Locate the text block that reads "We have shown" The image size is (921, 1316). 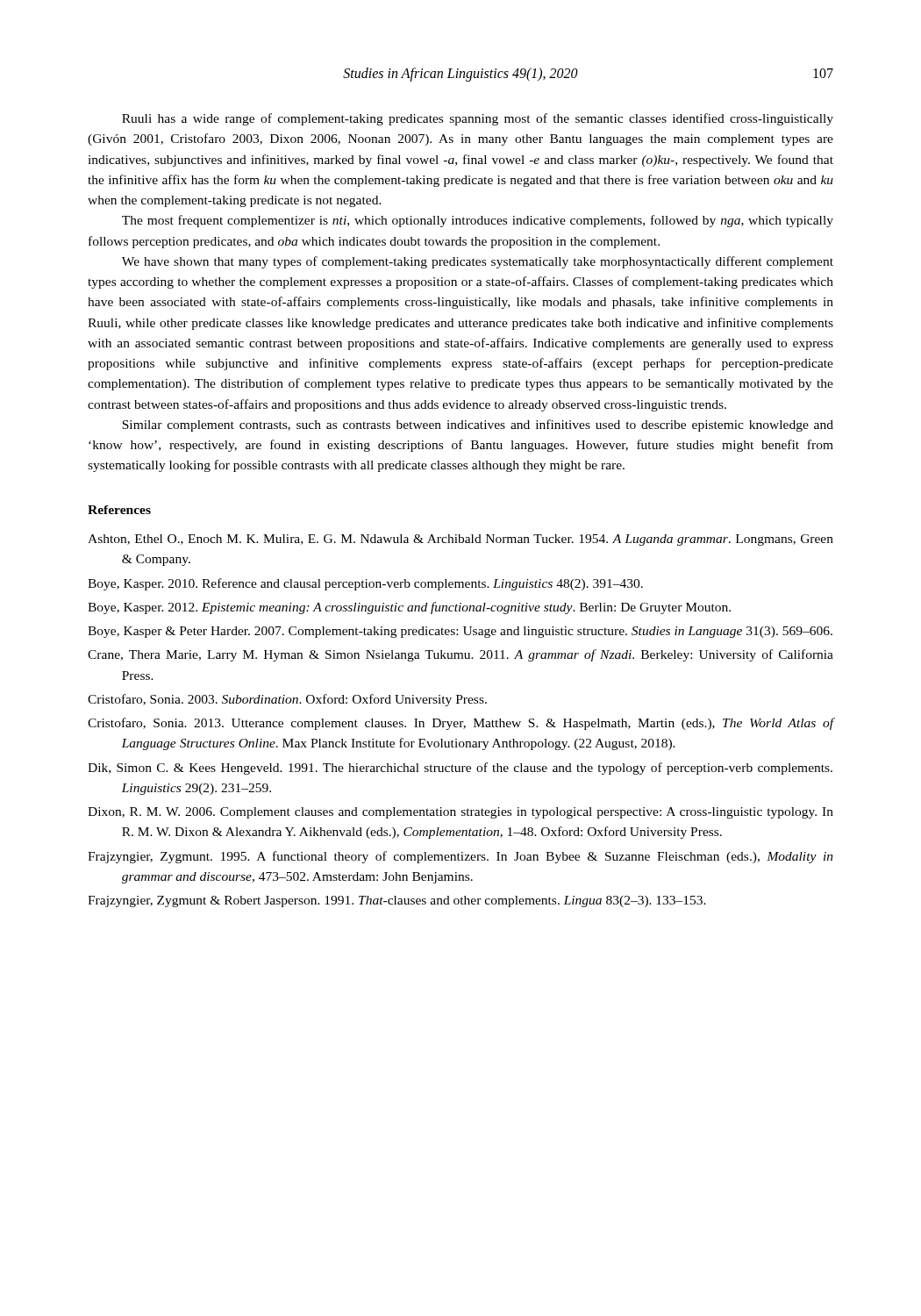[460, 332]
